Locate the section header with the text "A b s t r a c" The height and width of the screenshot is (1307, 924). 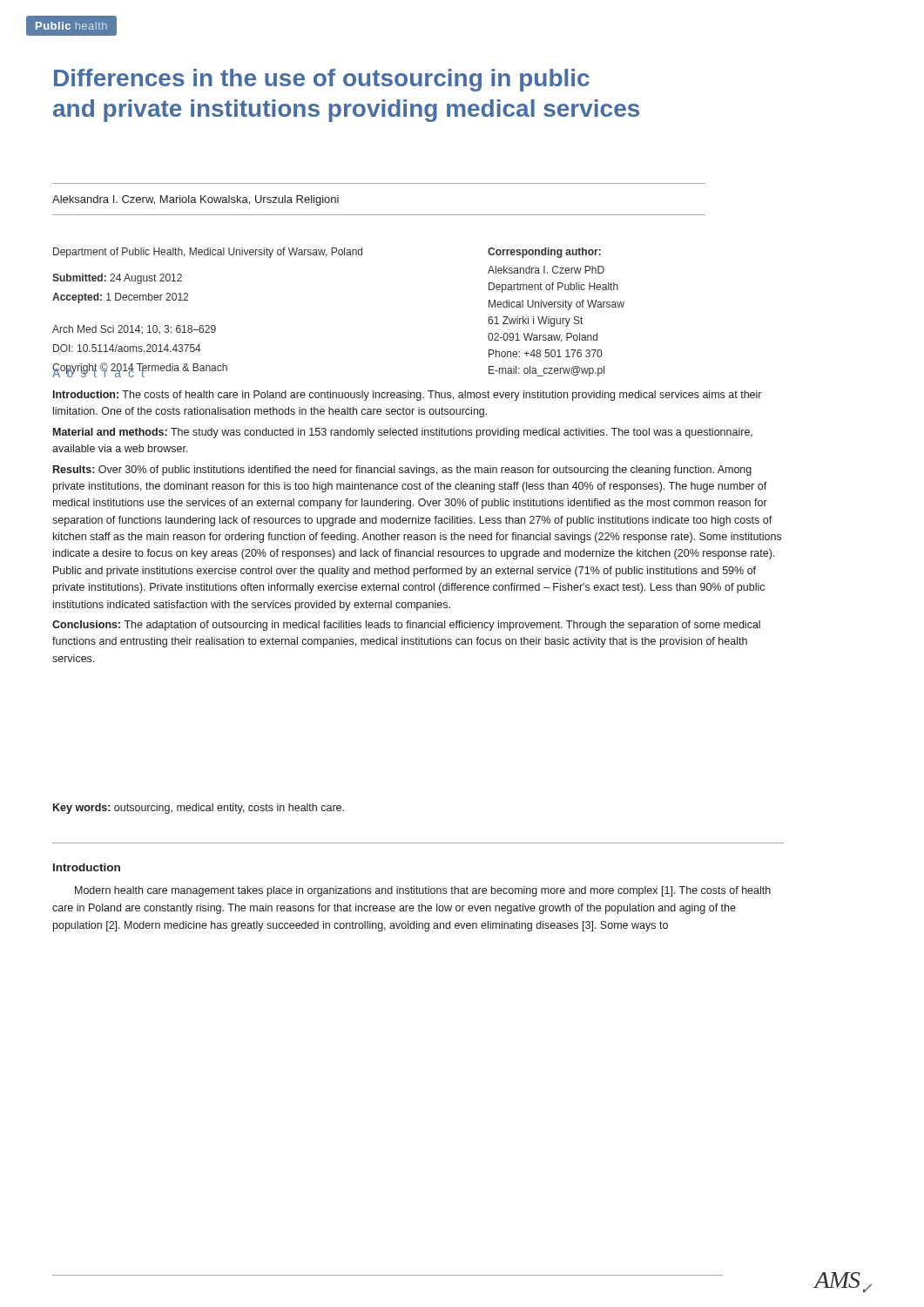click(x=140, y=371)
